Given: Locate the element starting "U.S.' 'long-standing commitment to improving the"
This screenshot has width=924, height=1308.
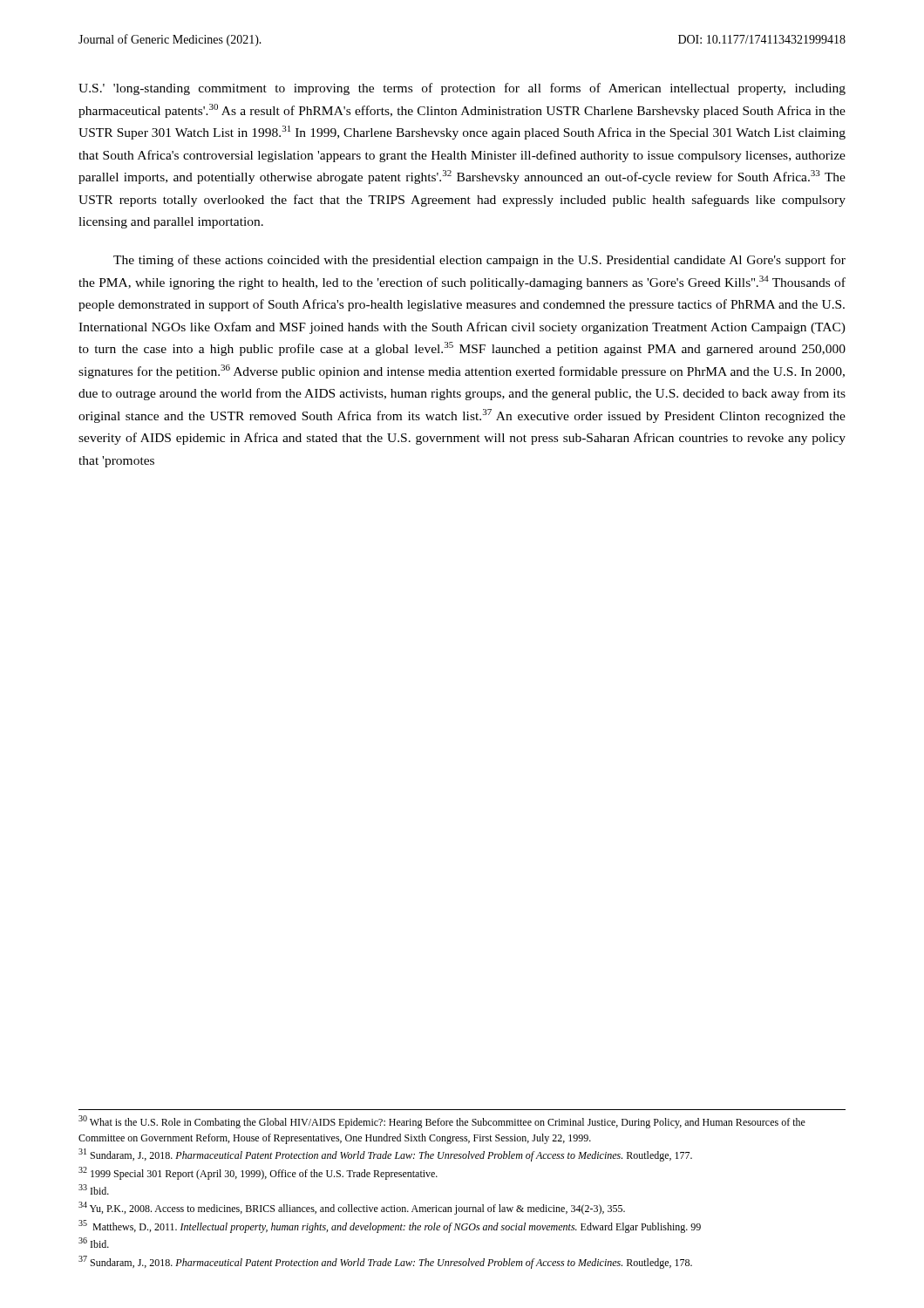Looking at the screenshot, I should coord(462,155).
